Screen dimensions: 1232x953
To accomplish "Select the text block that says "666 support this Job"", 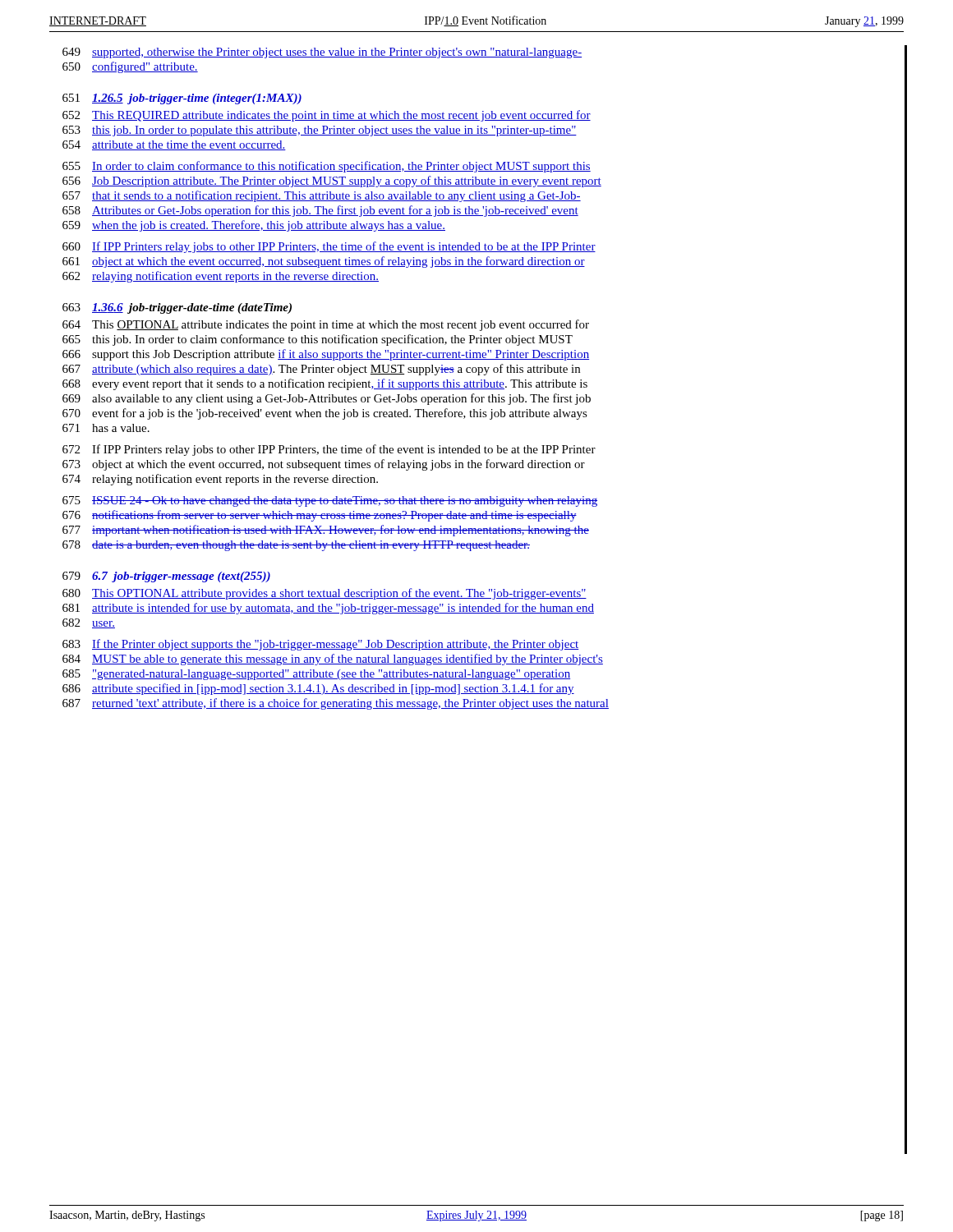I will point(476,354).
